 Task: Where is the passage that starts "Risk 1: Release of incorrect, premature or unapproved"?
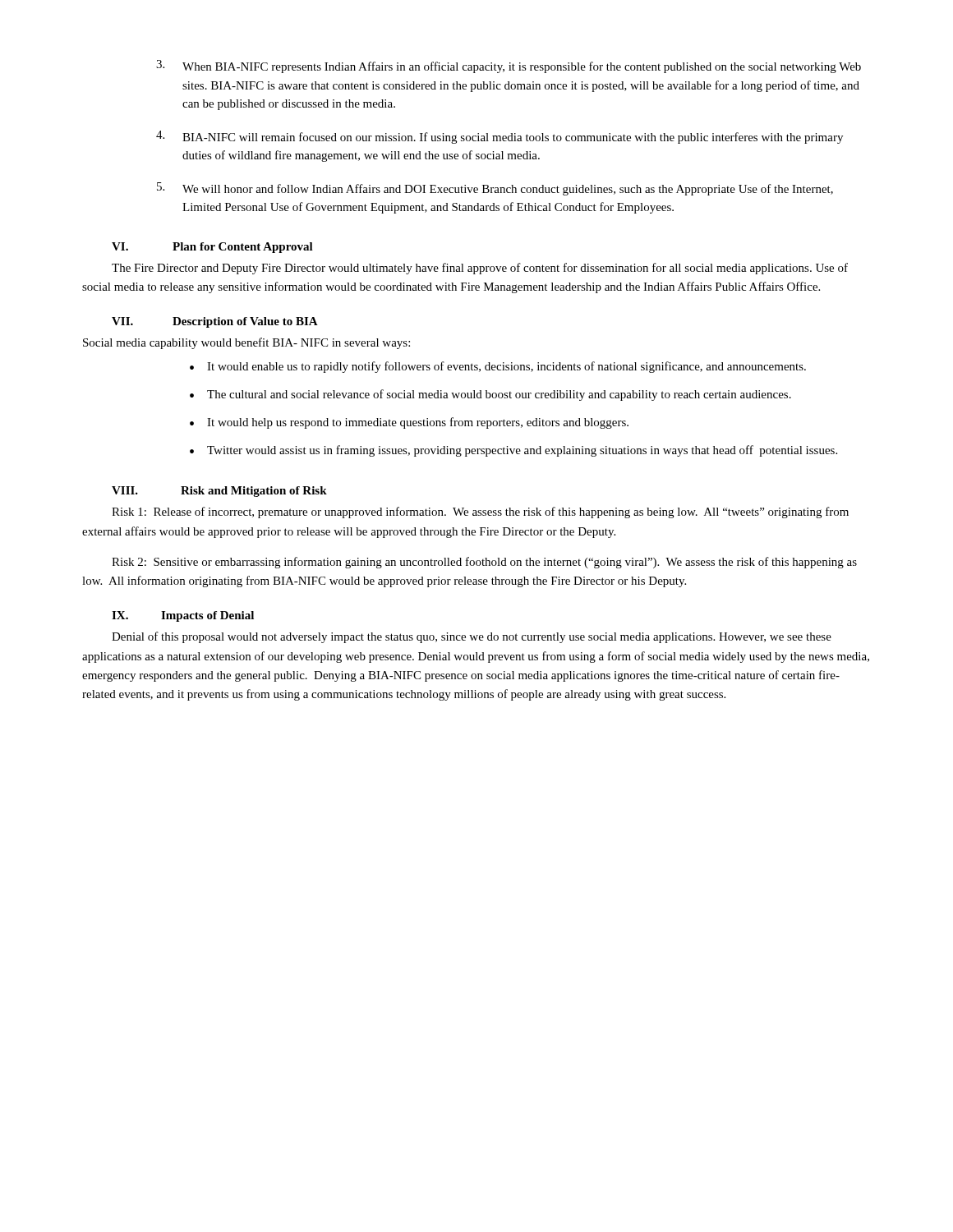[x=466, y=521]
